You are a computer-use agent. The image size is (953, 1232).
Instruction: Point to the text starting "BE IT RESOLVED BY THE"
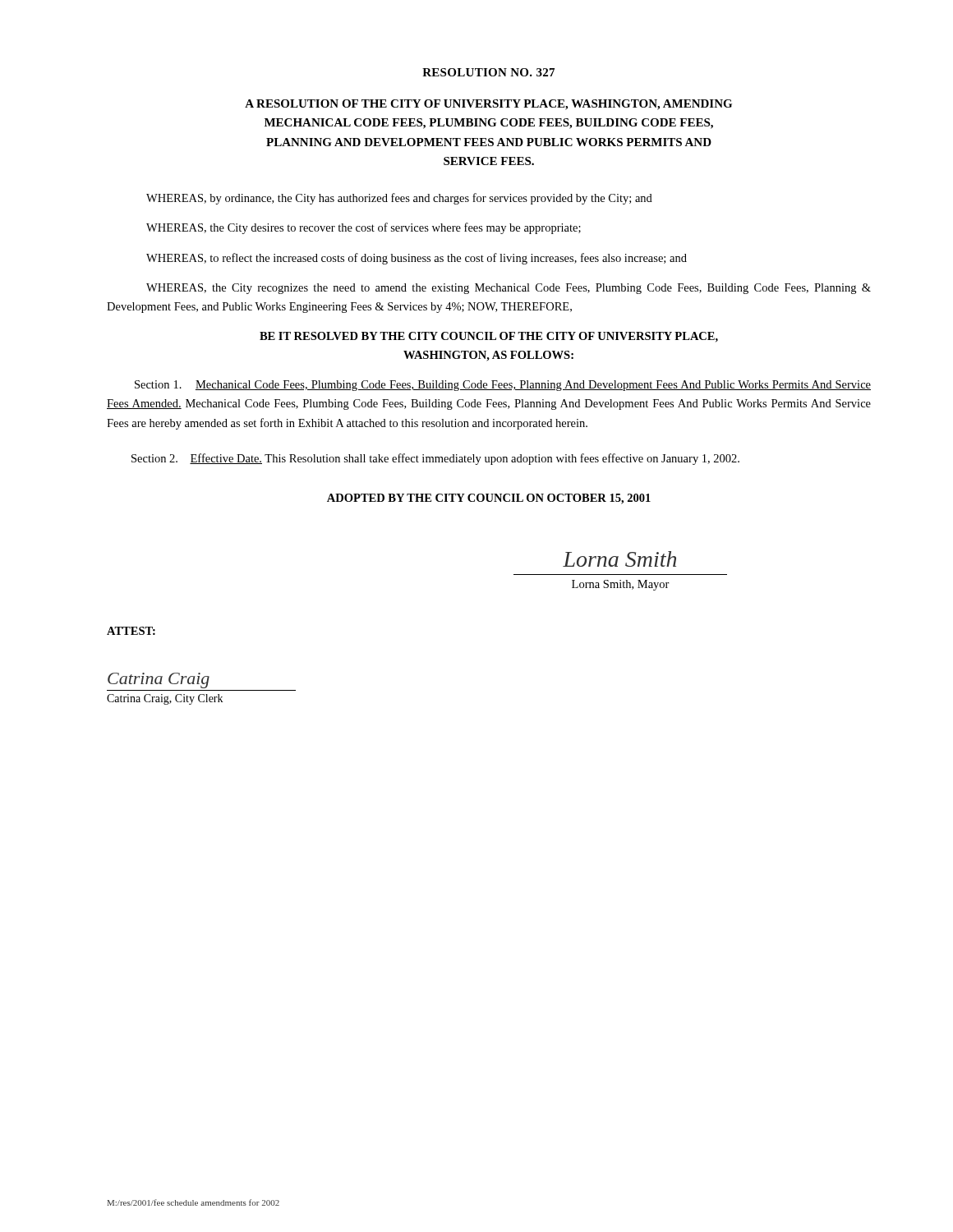(489, 345)
